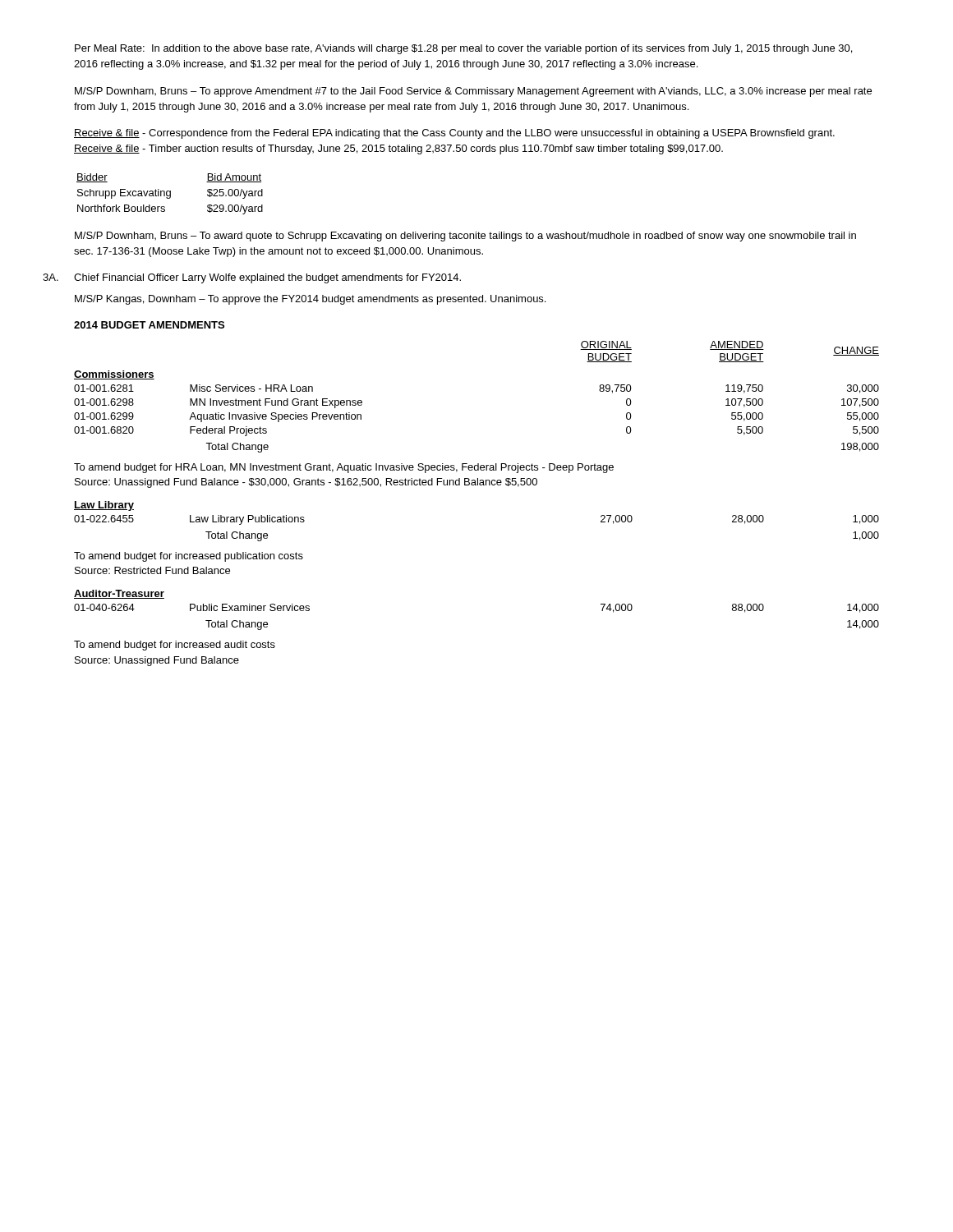Click on the element starting "To amend budget for HRA Loan,"

tap(344, 474)
